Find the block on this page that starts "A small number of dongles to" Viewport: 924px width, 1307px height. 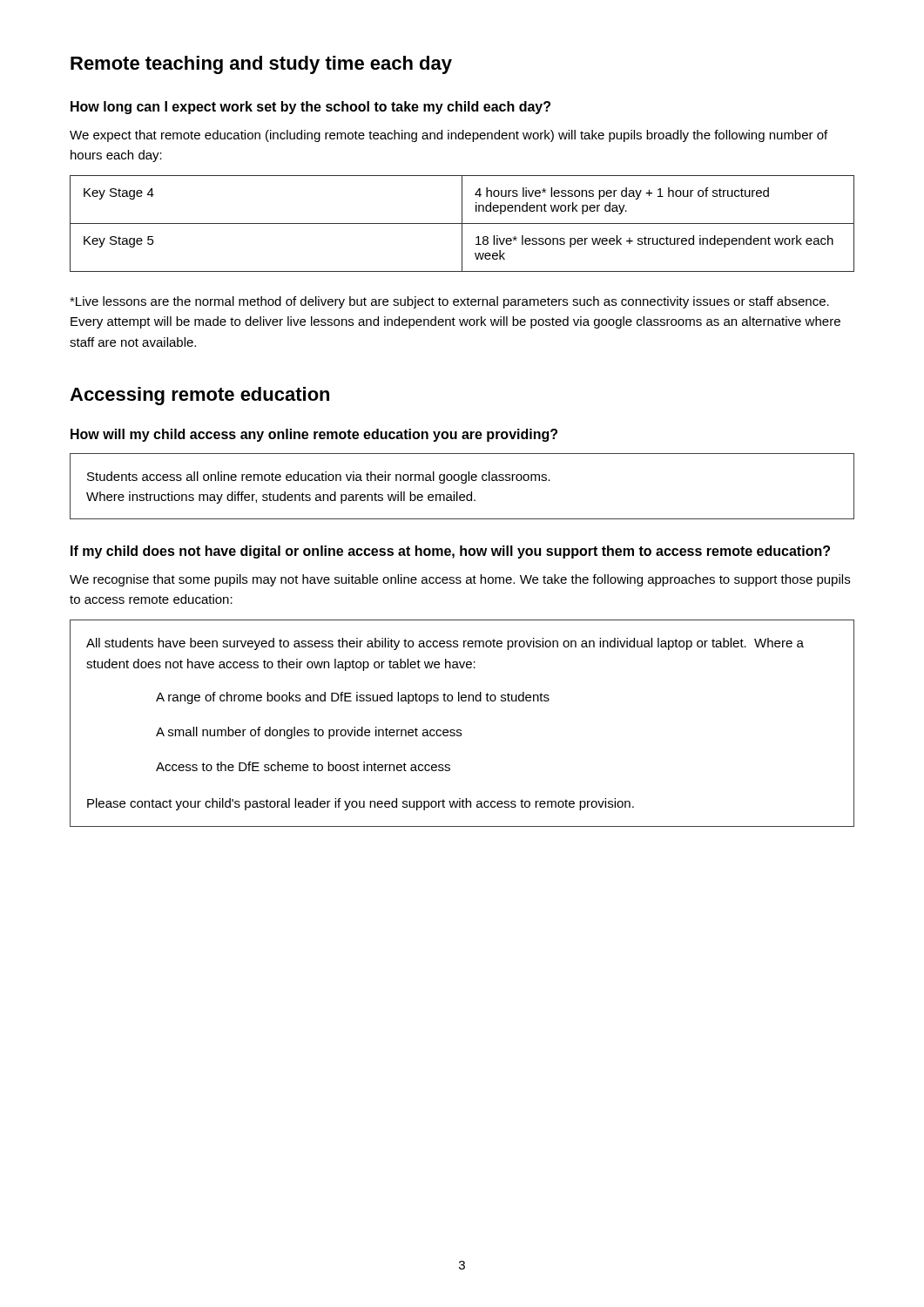[x=309, y=733]
